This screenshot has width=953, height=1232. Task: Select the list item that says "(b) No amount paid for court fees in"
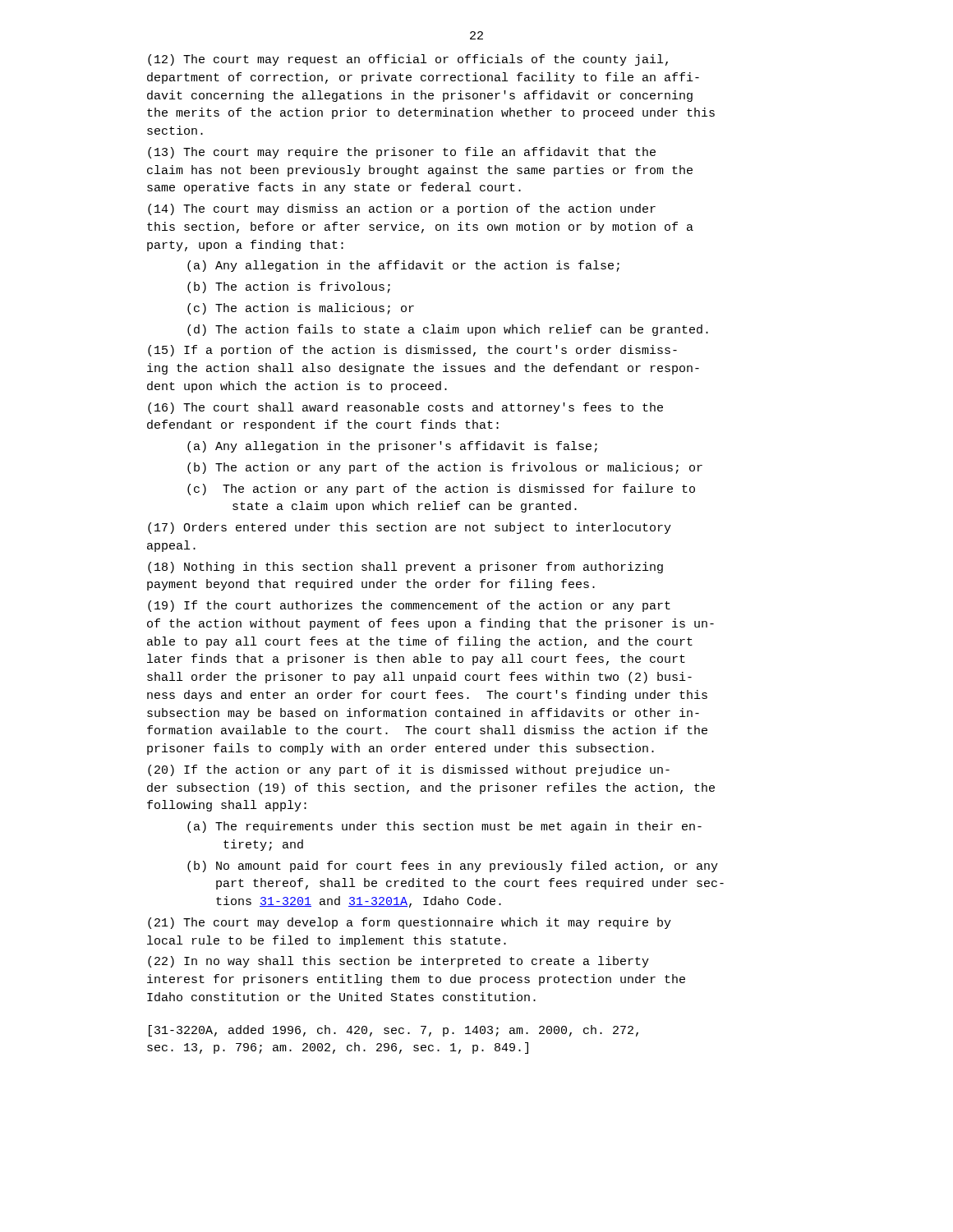(456, 884)
